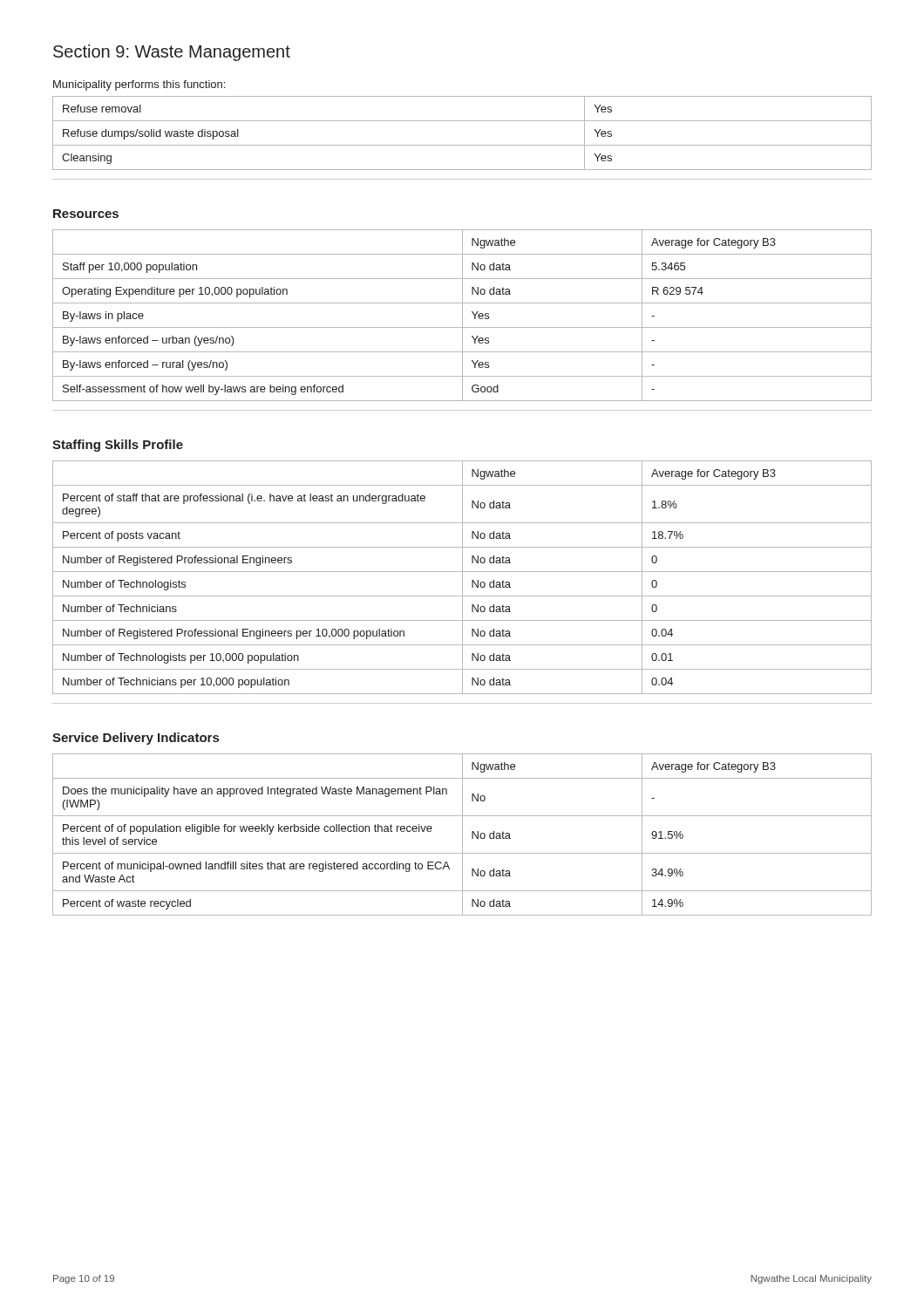Screen dimensions: 1308x924
Task: Click the title
Action: (171, 51)
